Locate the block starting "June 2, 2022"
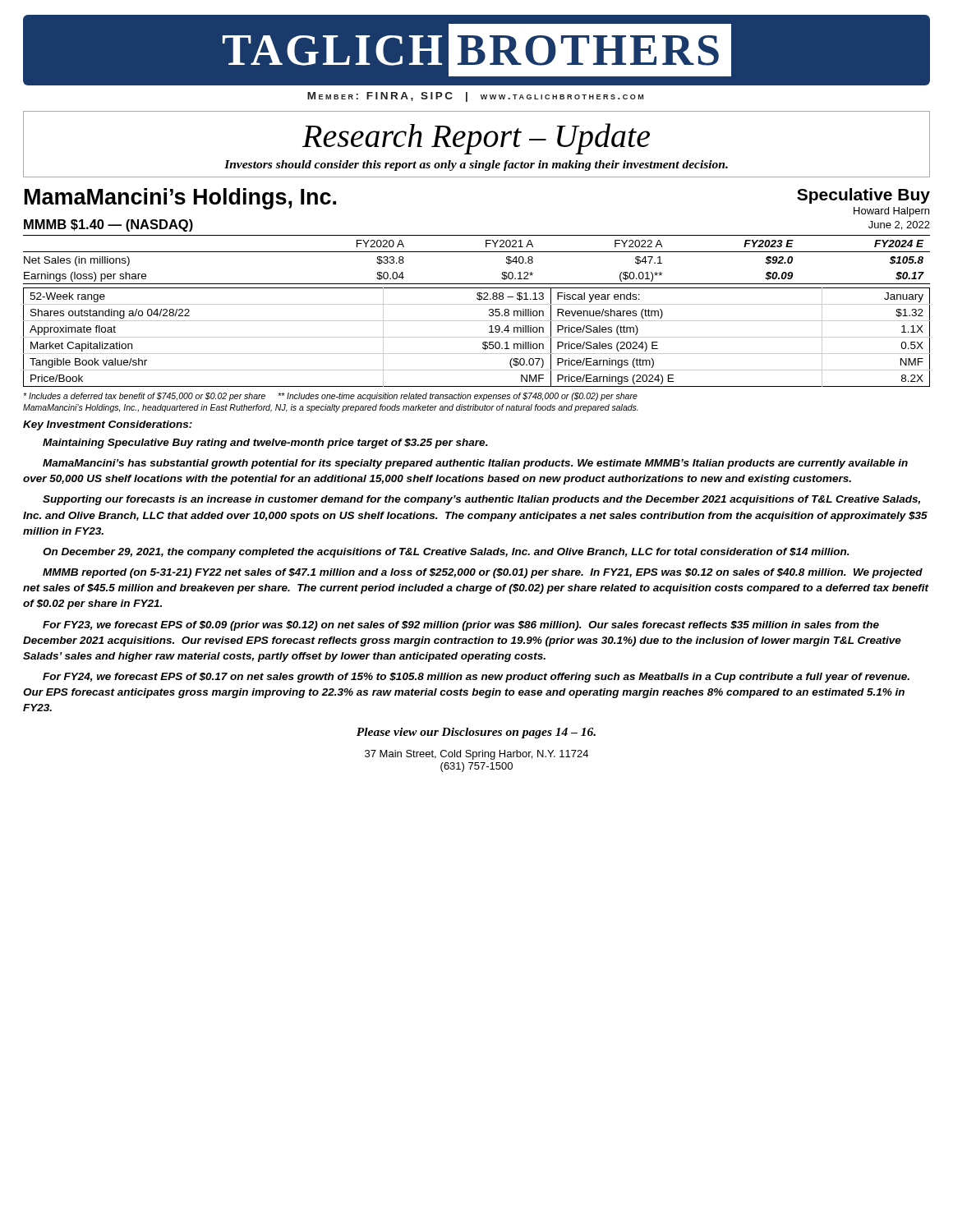 coord(899,225)
